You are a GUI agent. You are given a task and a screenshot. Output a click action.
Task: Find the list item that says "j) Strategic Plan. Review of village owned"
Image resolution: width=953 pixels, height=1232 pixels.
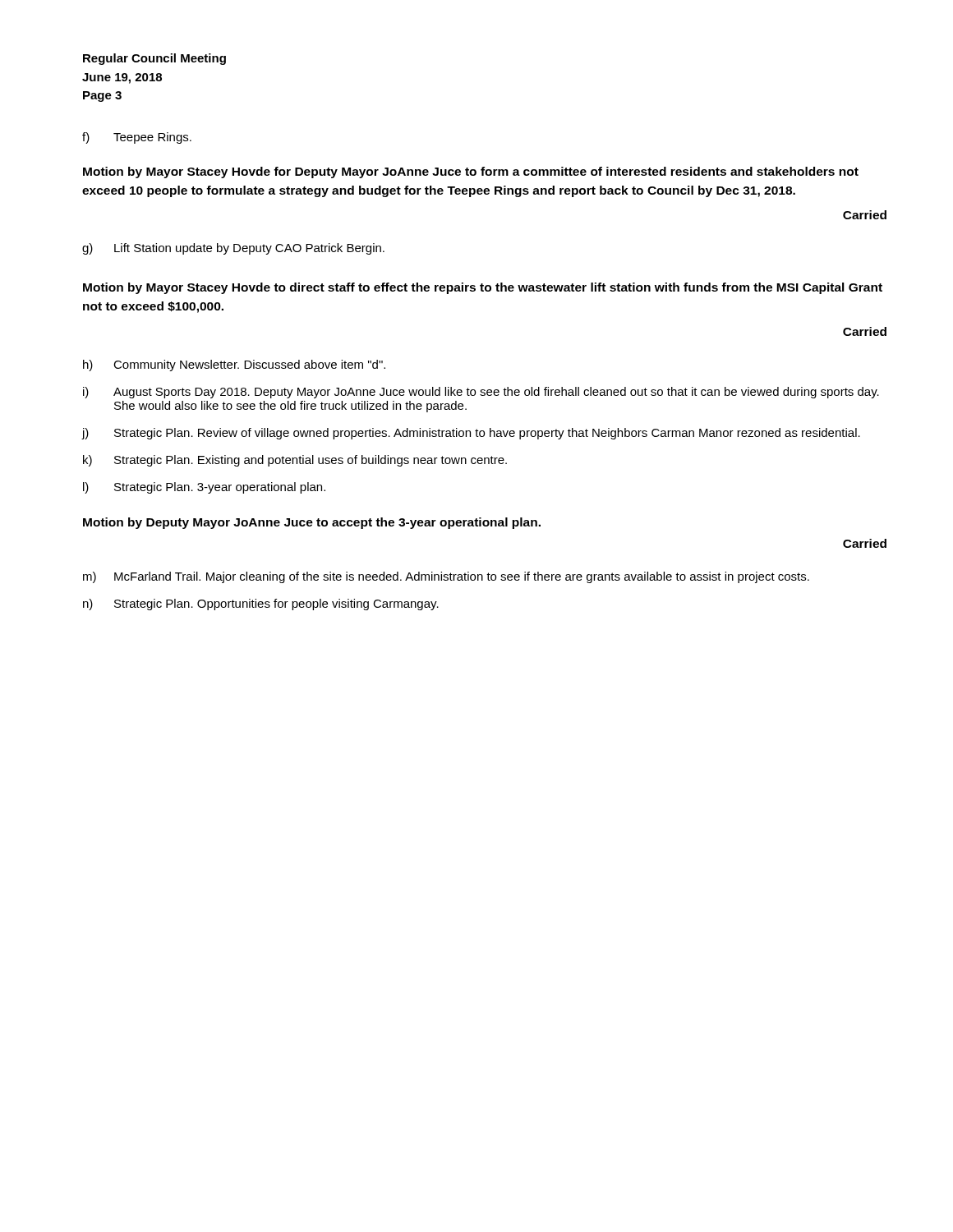[485, 432]
